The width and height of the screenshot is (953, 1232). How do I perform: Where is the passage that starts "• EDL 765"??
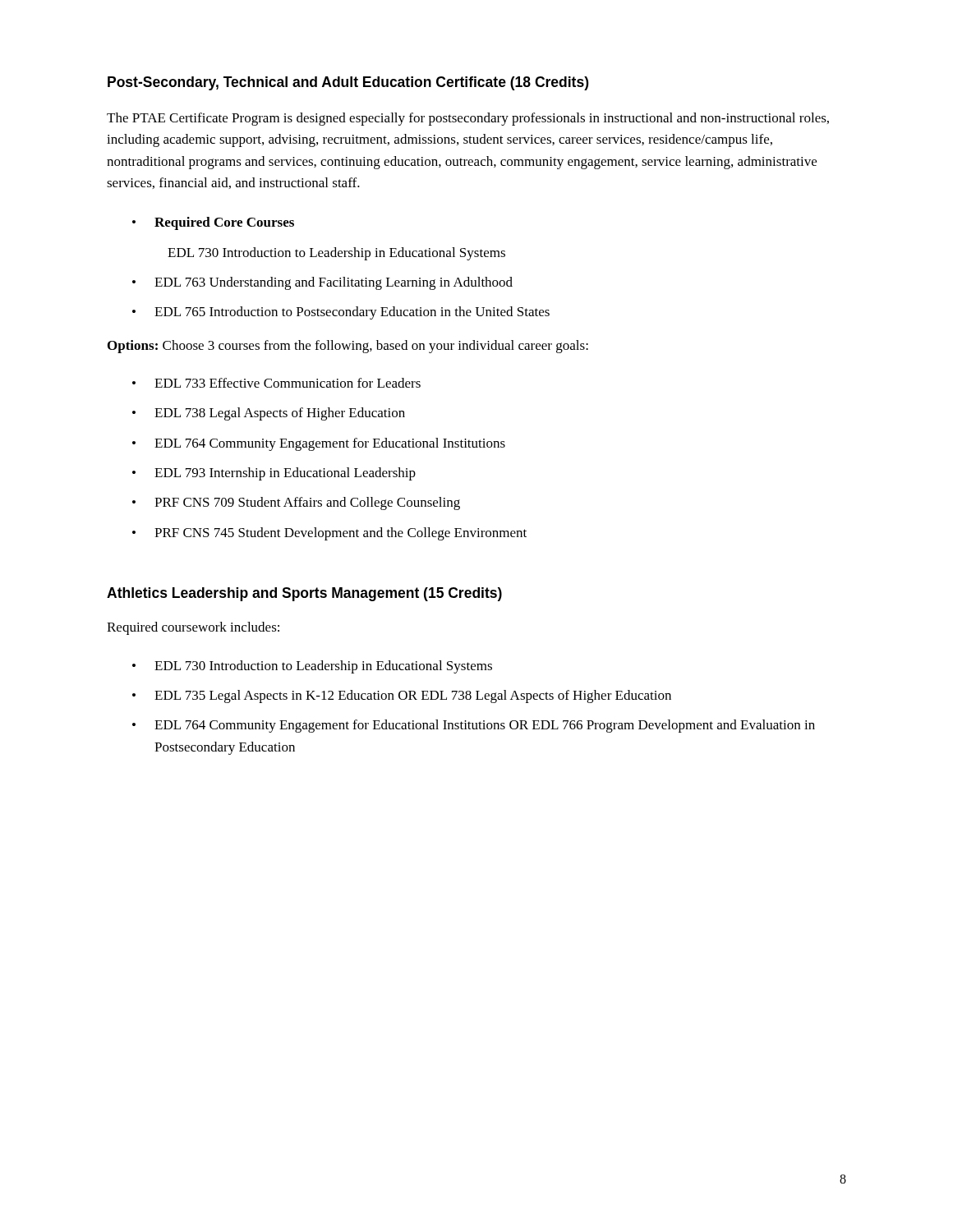[489, 313]
